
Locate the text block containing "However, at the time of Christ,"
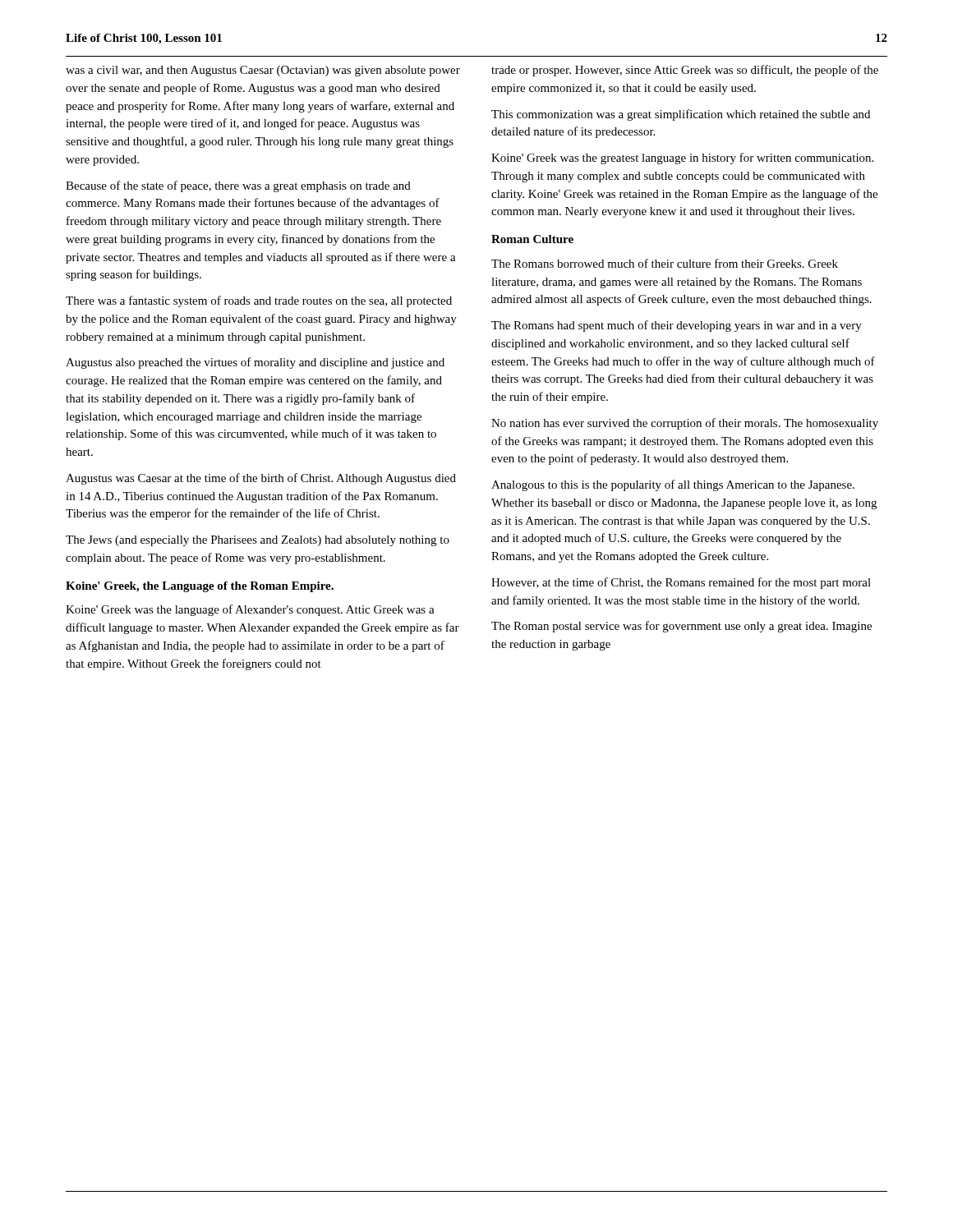(689, 592)
